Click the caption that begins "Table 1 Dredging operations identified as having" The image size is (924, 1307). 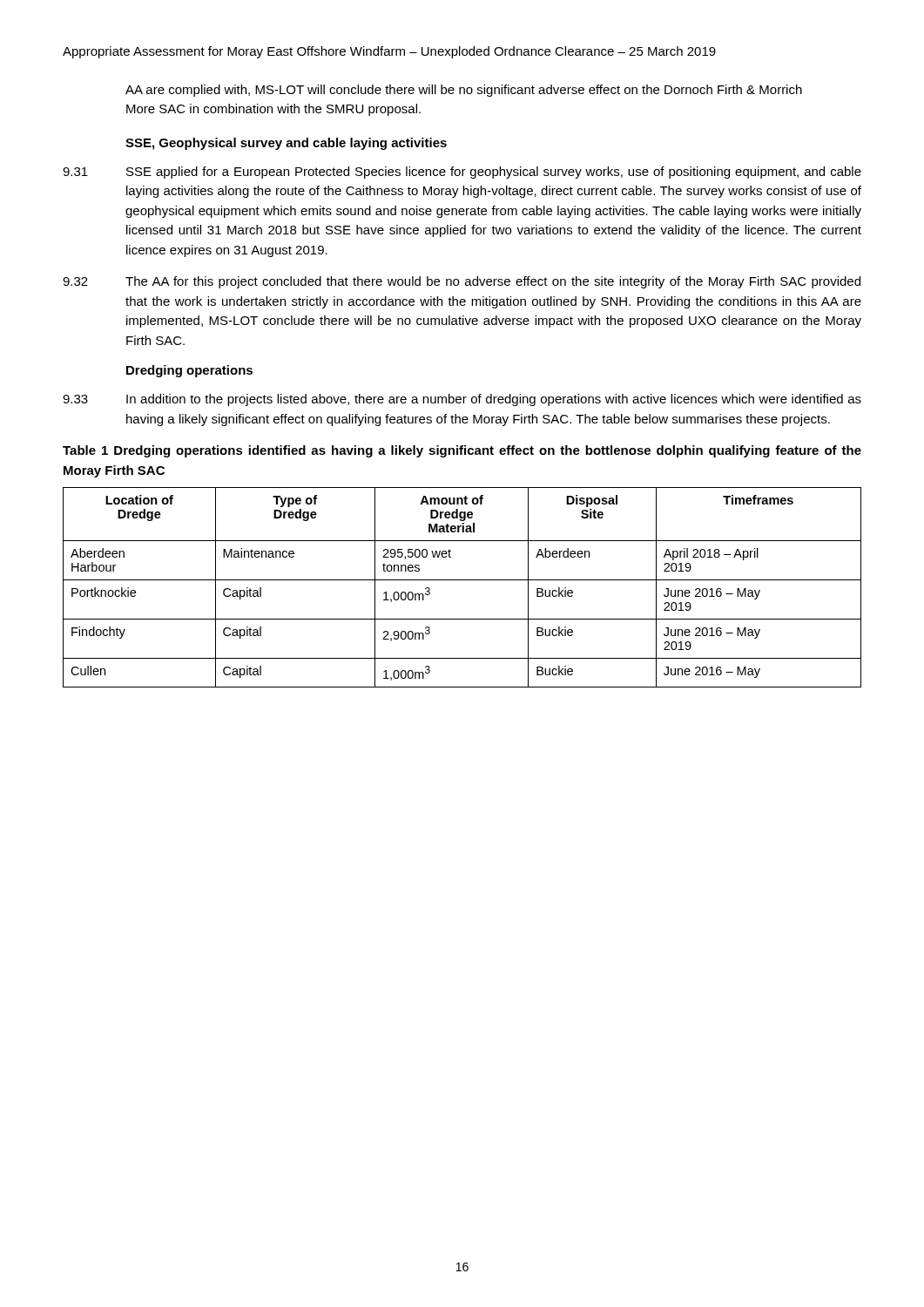(x=462, y=460)
